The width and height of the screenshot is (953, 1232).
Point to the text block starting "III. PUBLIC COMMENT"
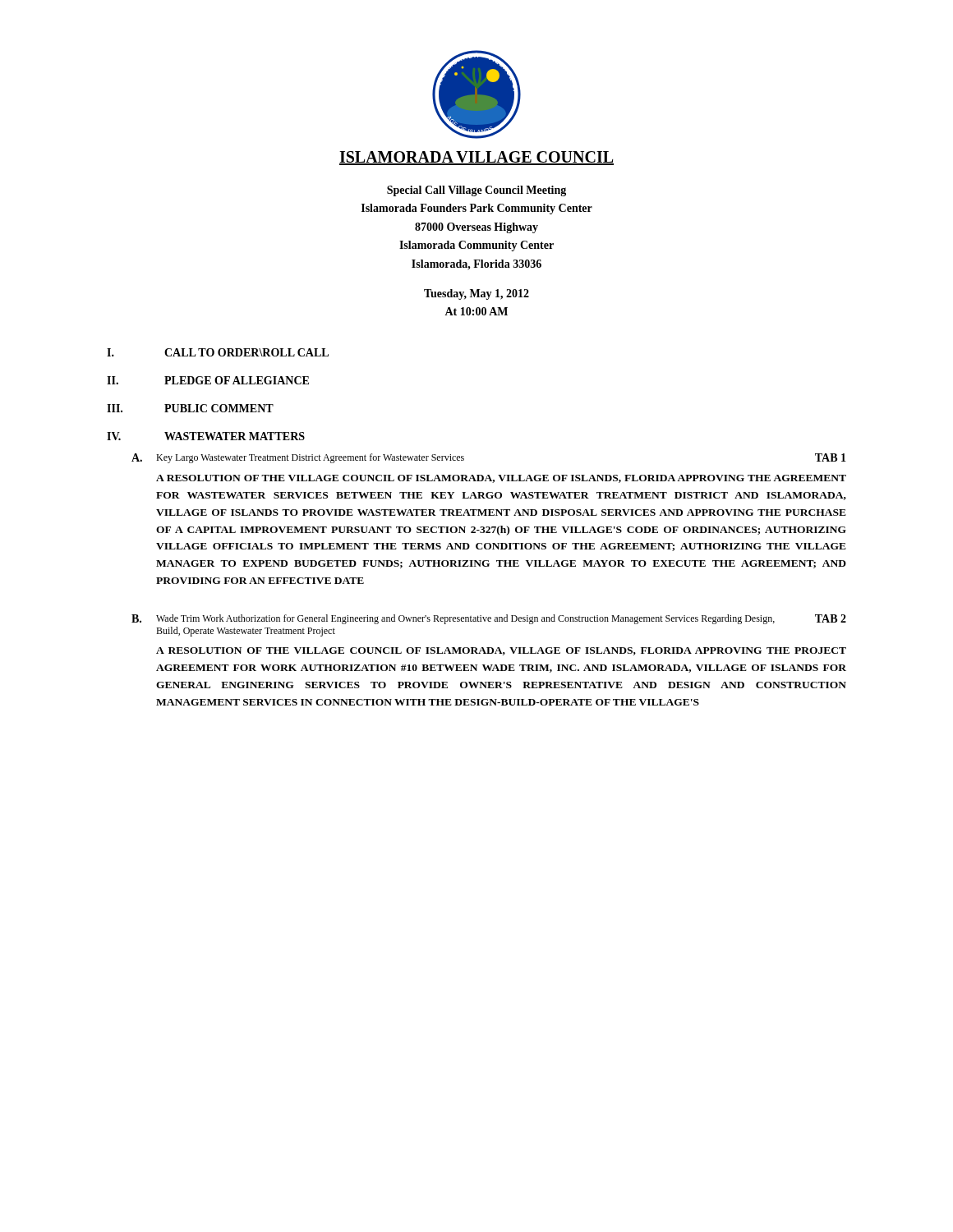[x=190, y=409]
